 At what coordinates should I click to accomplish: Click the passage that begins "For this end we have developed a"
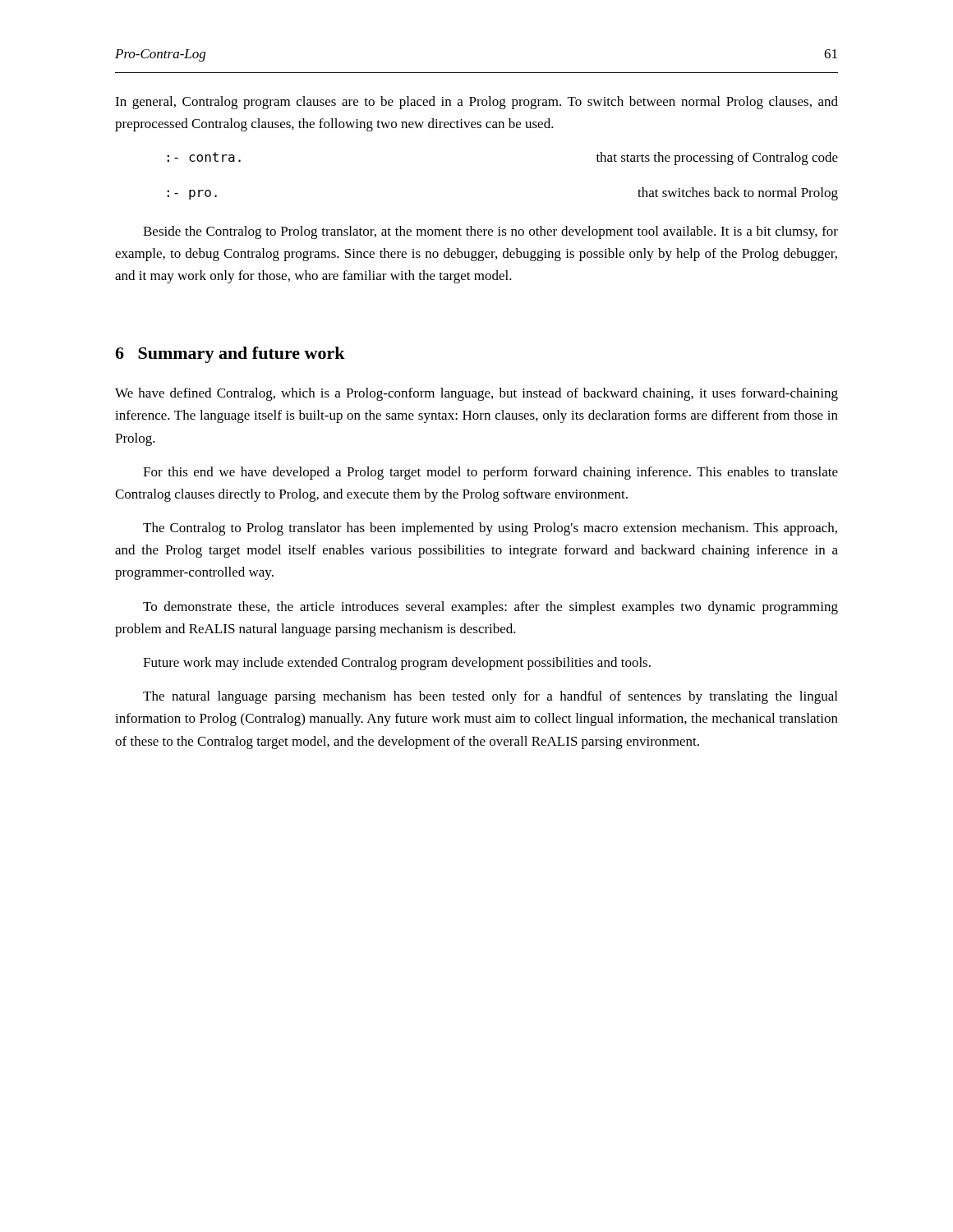476,483
